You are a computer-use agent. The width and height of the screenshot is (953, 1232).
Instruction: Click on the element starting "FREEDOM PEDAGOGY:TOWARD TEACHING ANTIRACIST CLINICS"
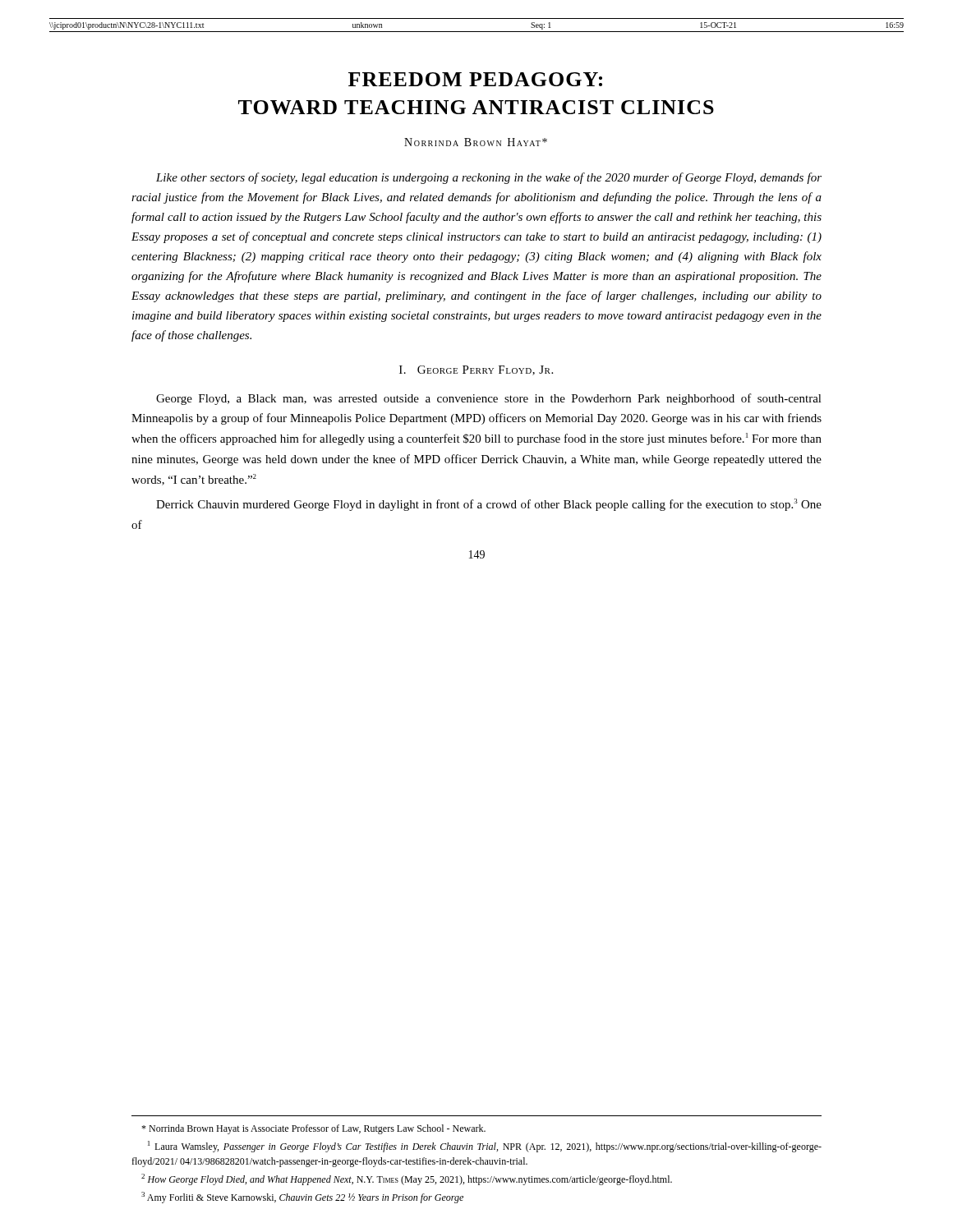click(476, 93)
